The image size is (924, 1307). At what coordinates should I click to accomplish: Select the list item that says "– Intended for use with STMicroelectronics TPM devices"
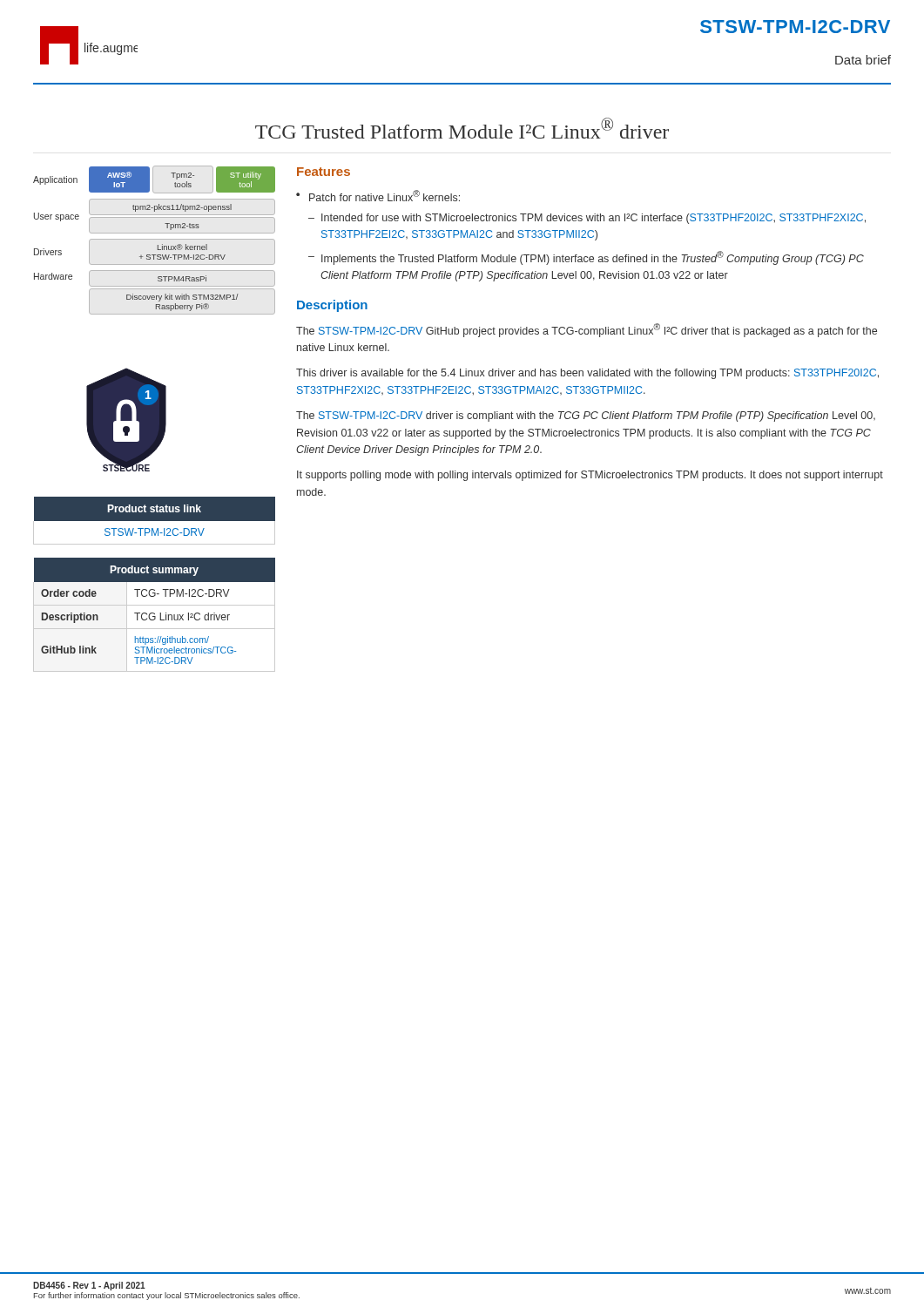(587, 225)
